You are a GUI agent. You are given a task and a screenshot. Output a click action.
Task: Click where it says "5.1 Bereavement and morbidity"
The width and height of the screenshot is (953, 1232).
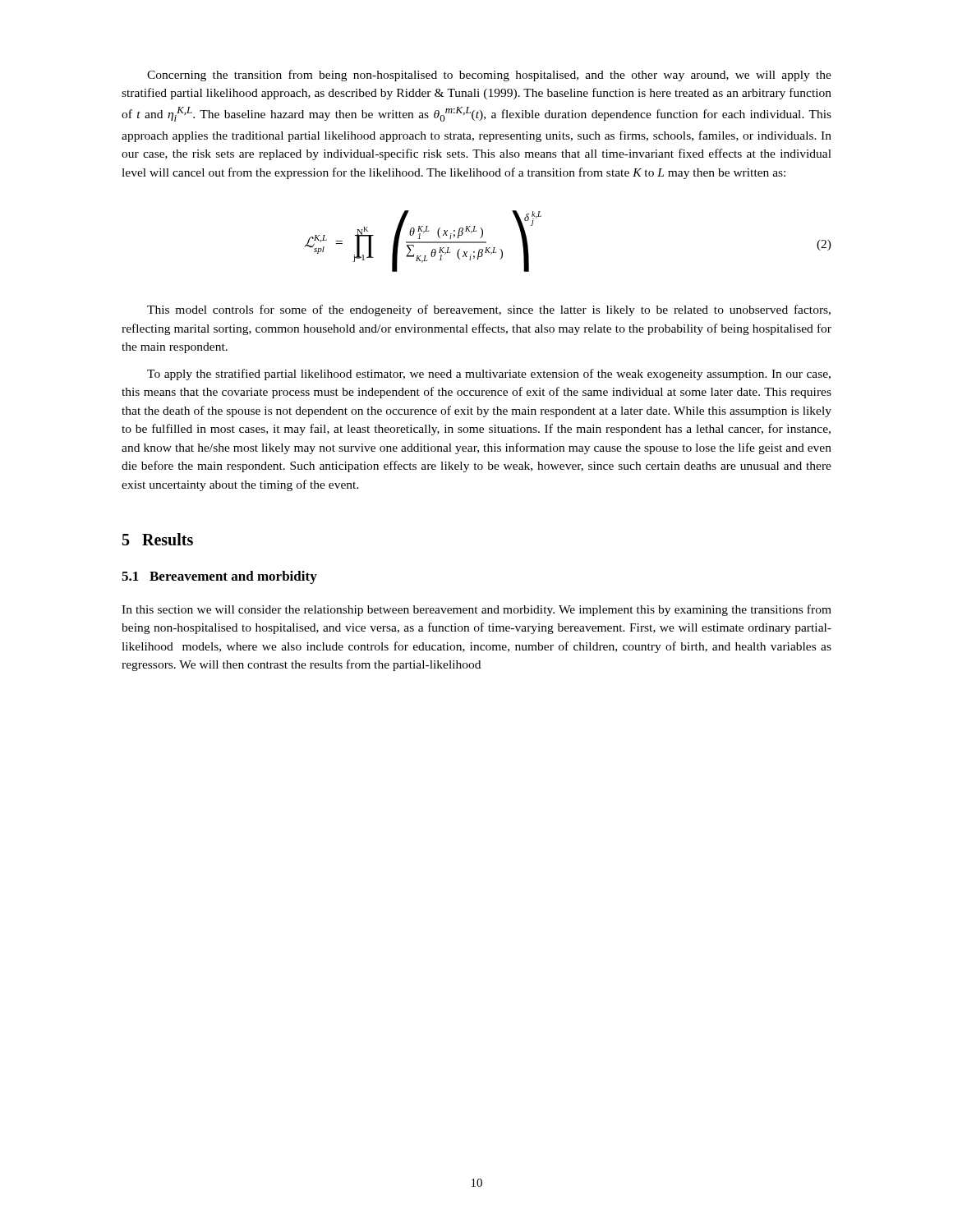click(x=219, y=576)
